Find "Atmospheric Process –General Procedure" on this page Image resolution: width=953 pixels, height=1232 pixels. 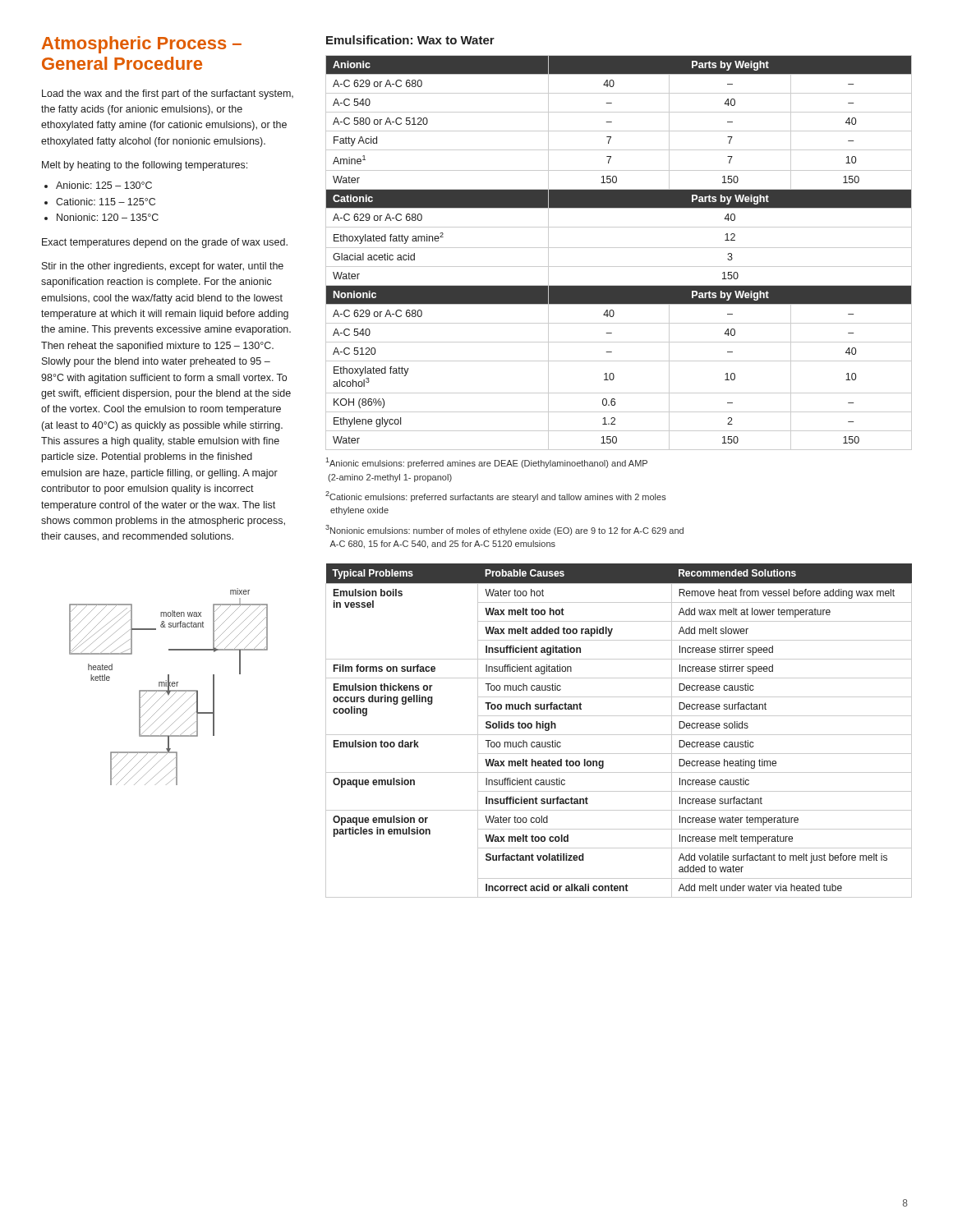click(142, 54)
